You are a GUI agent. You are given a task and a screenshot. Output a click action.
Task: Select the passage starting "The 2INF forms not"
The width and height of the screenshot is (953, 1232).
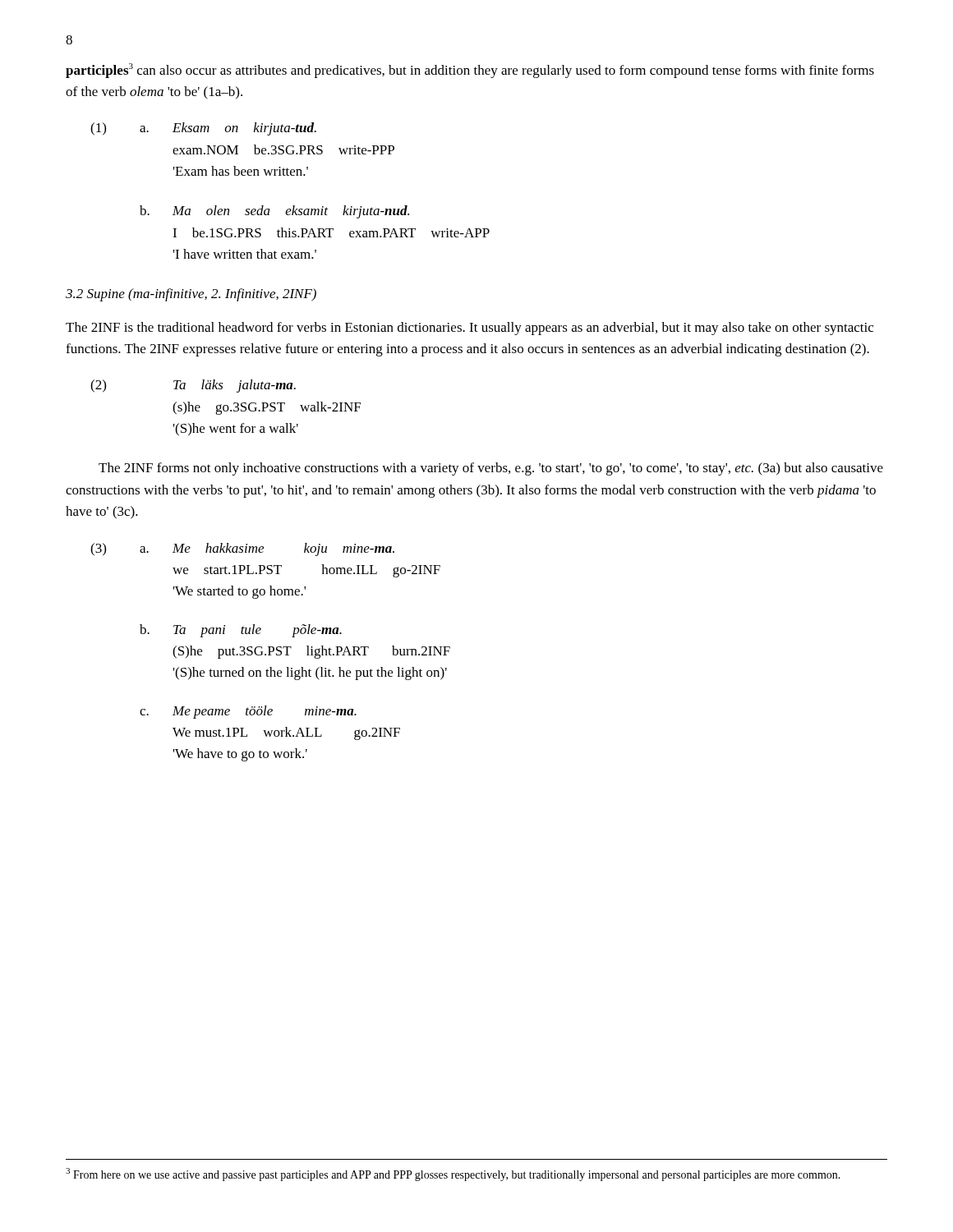click(x=474, y=490)
